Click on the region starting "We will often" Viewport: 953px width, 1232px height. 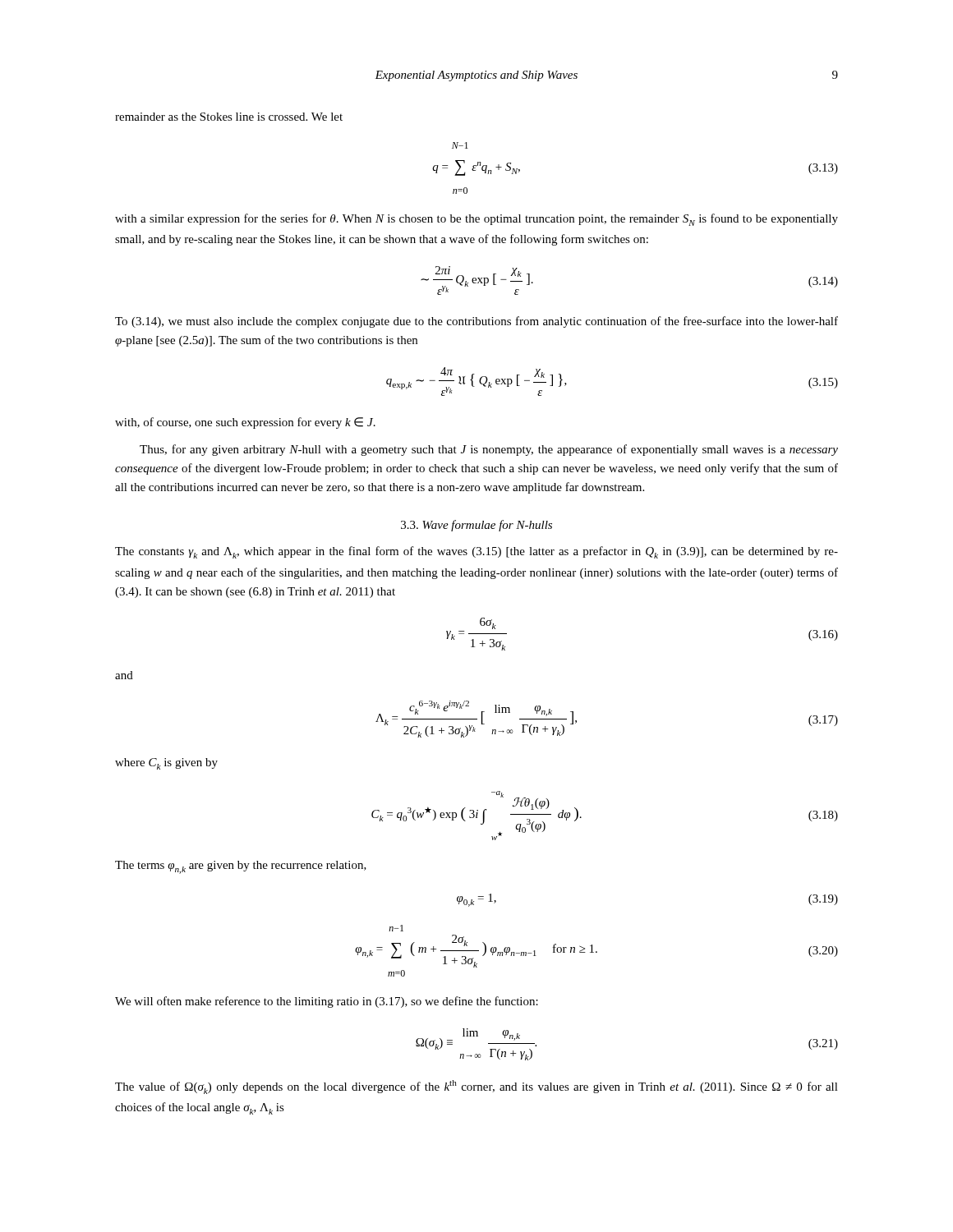click(327, 1001)
